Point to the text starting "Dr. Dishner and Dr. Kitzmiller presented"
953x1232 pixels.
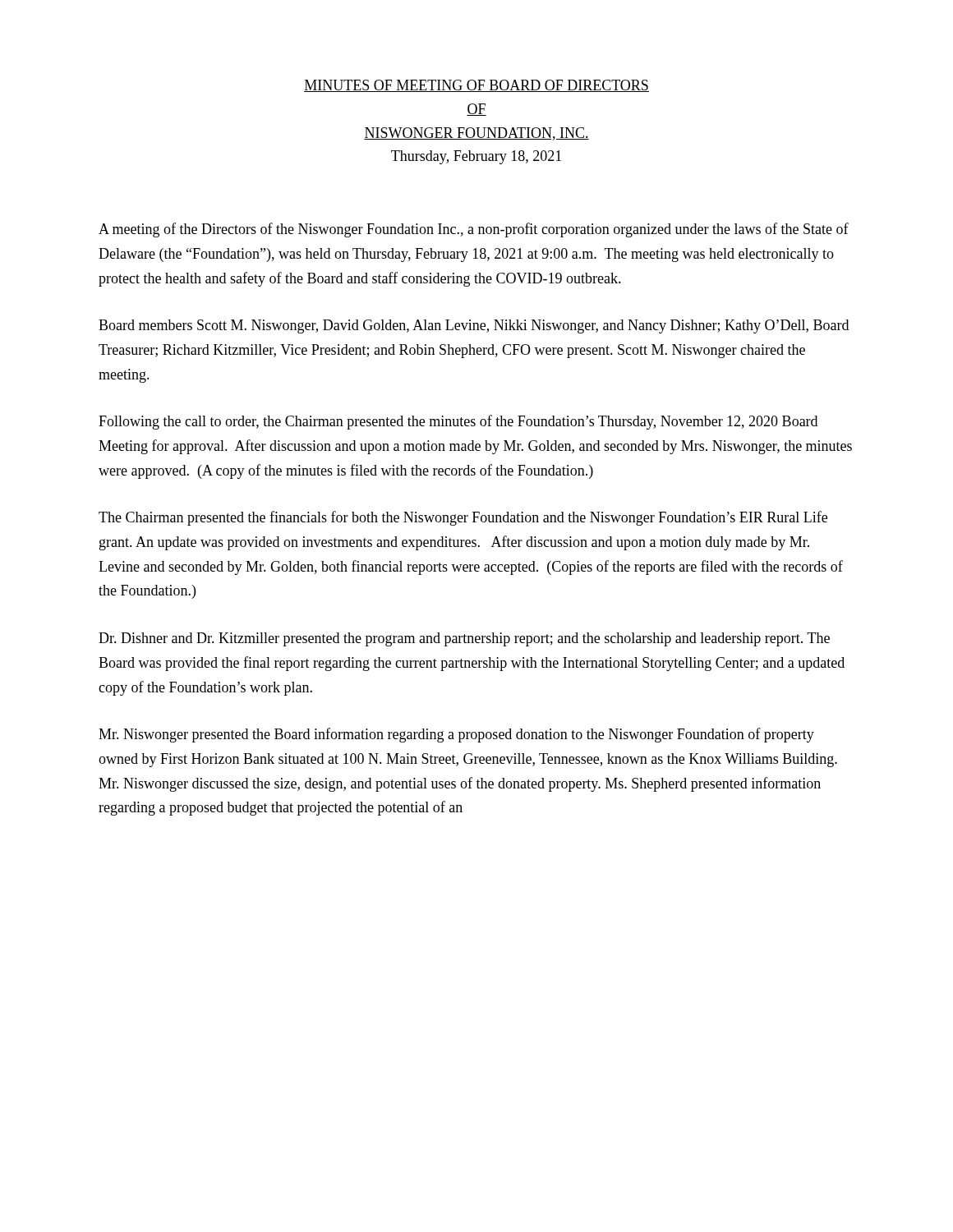point(472,663)
